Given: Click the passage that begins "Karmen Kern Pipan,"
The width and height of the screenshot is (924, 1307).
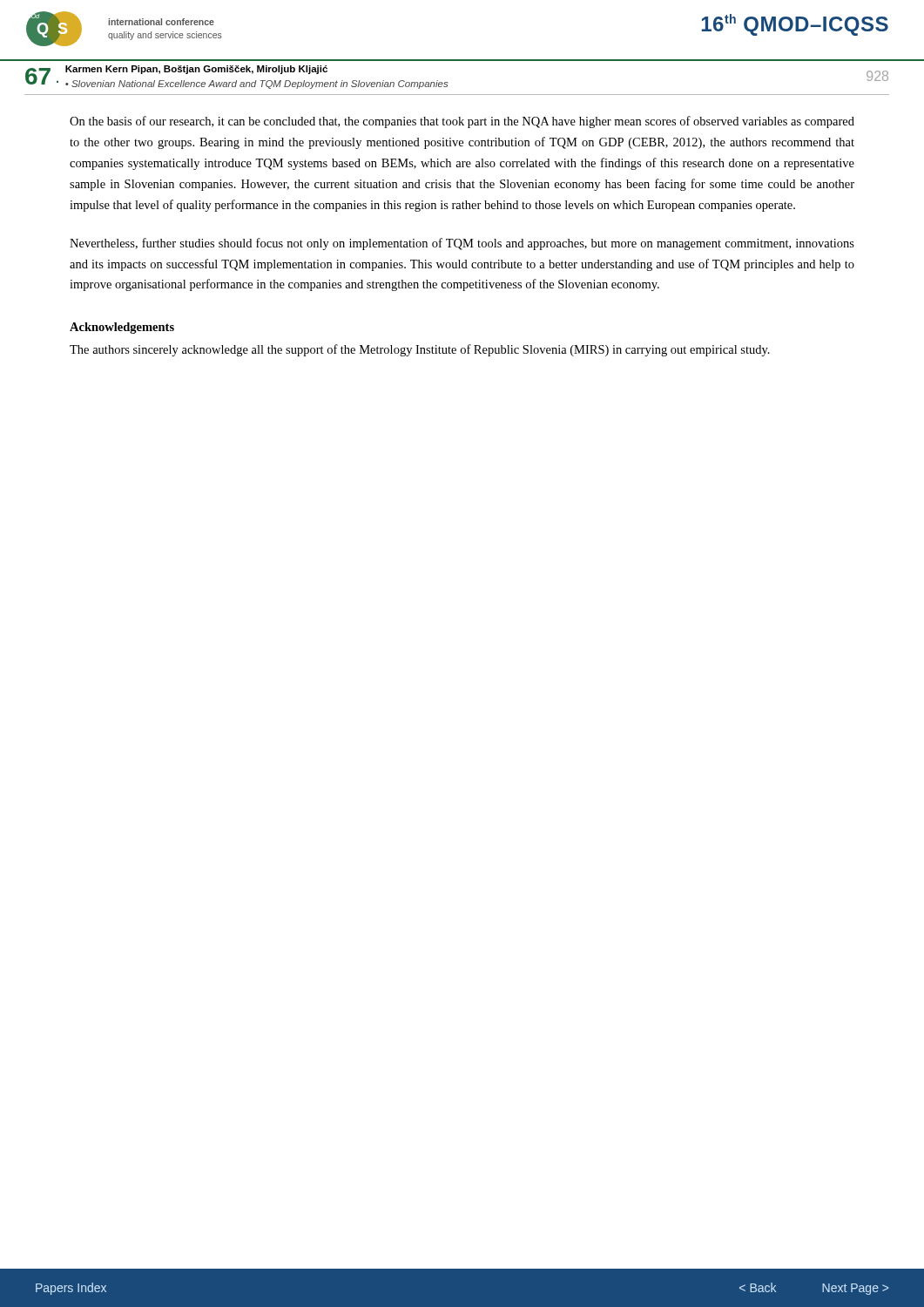Looking at the screenshot, I should point(257,76).
